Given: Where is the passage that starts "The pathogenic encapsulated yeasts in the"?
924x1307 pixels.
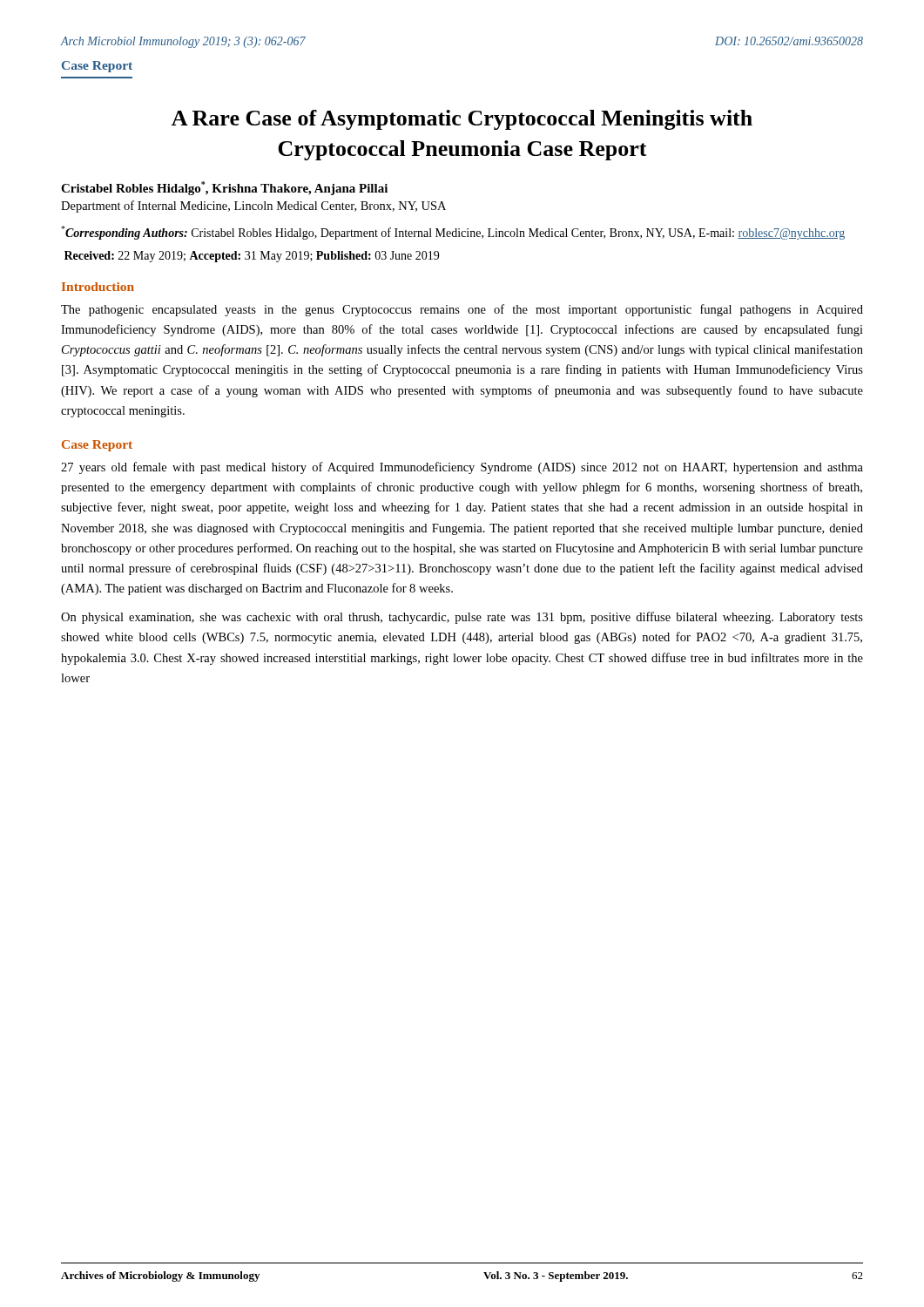Looking at the screenshot, I should 462,360.
